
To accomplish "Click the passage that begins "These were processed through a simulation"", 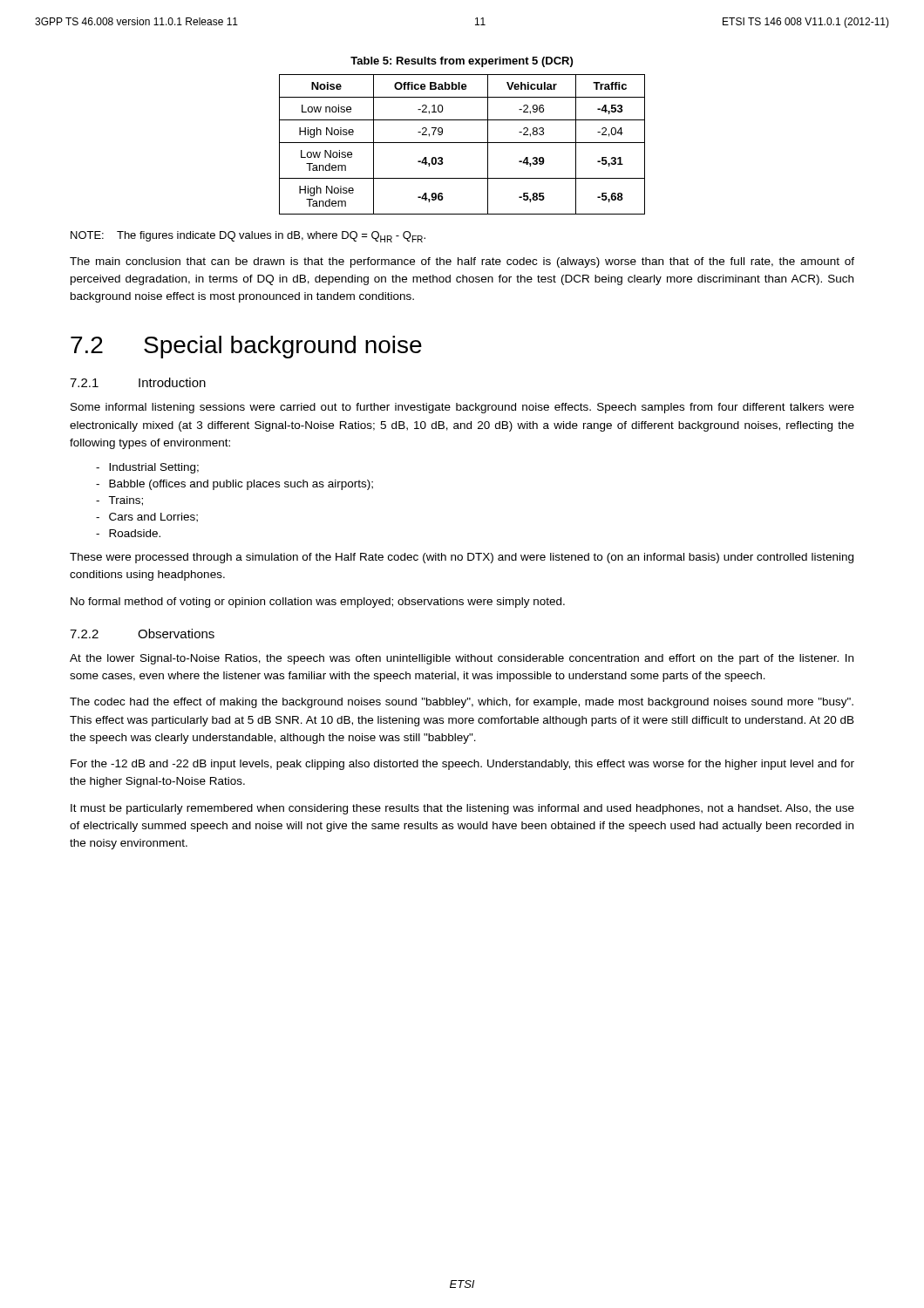I will pos(462,566).
